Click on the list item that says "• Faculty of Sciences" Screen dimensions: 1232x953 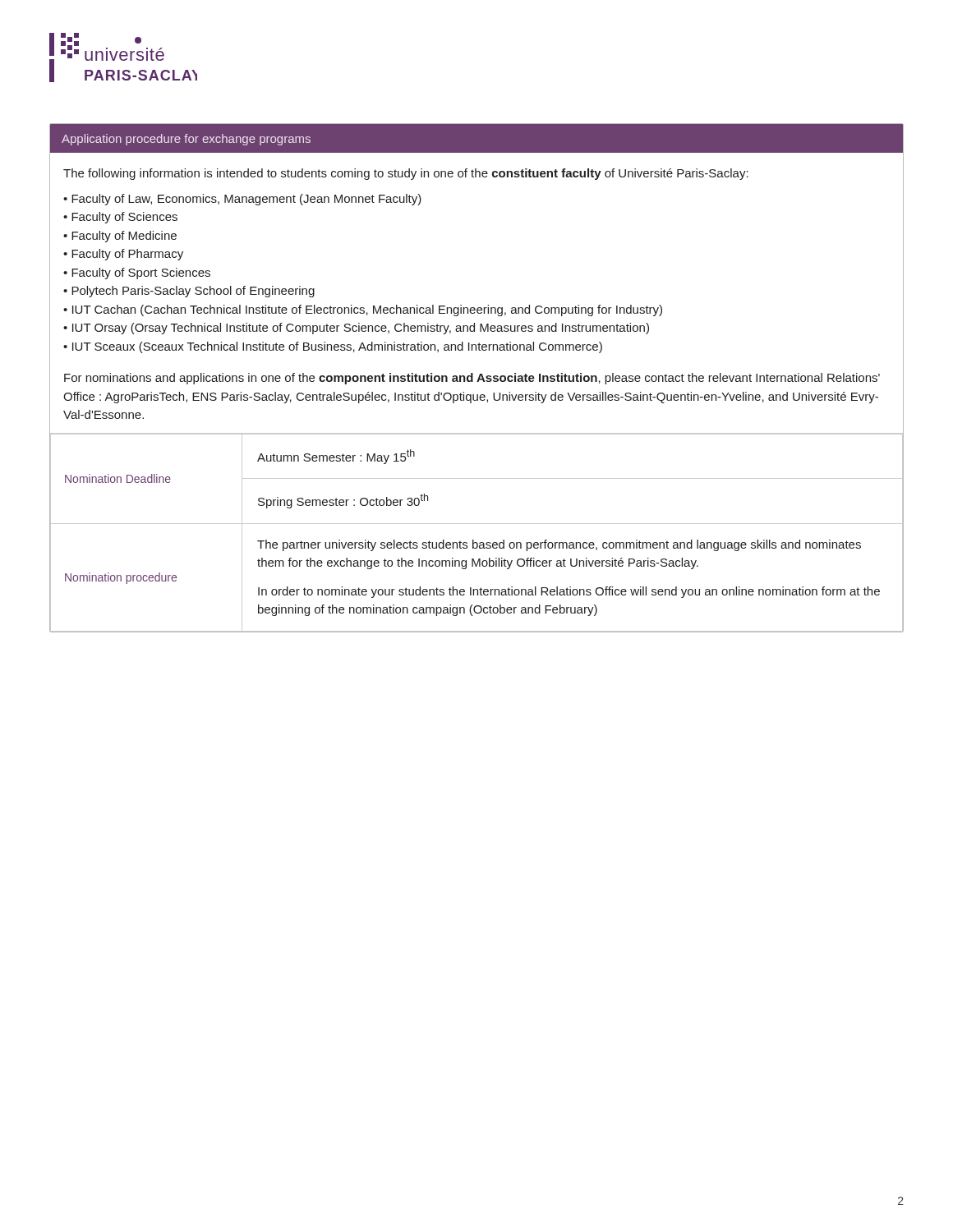tap(121, 216)
